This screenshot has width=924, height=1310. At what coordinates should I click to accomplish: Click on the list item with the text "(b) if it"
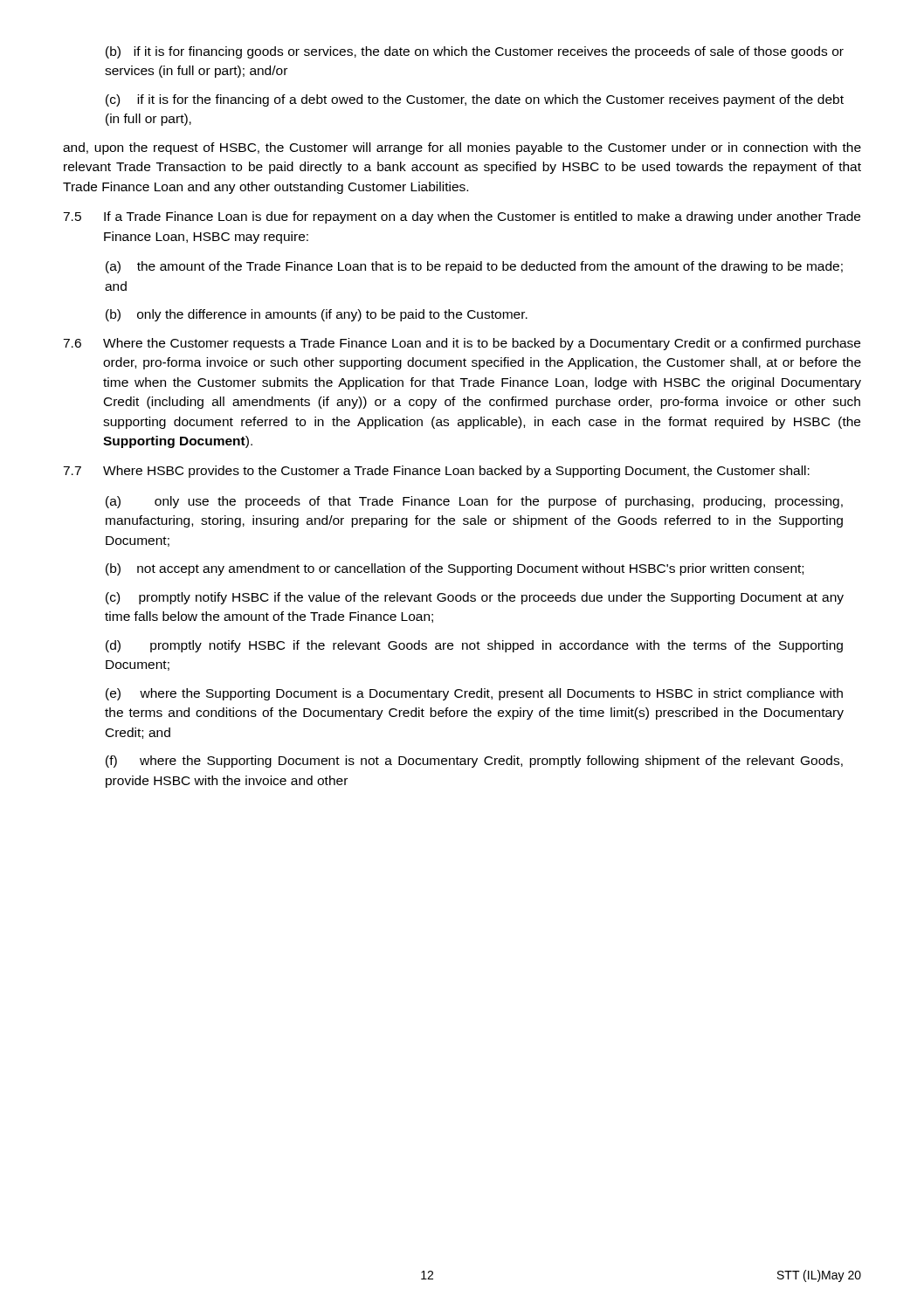(474, 61)
